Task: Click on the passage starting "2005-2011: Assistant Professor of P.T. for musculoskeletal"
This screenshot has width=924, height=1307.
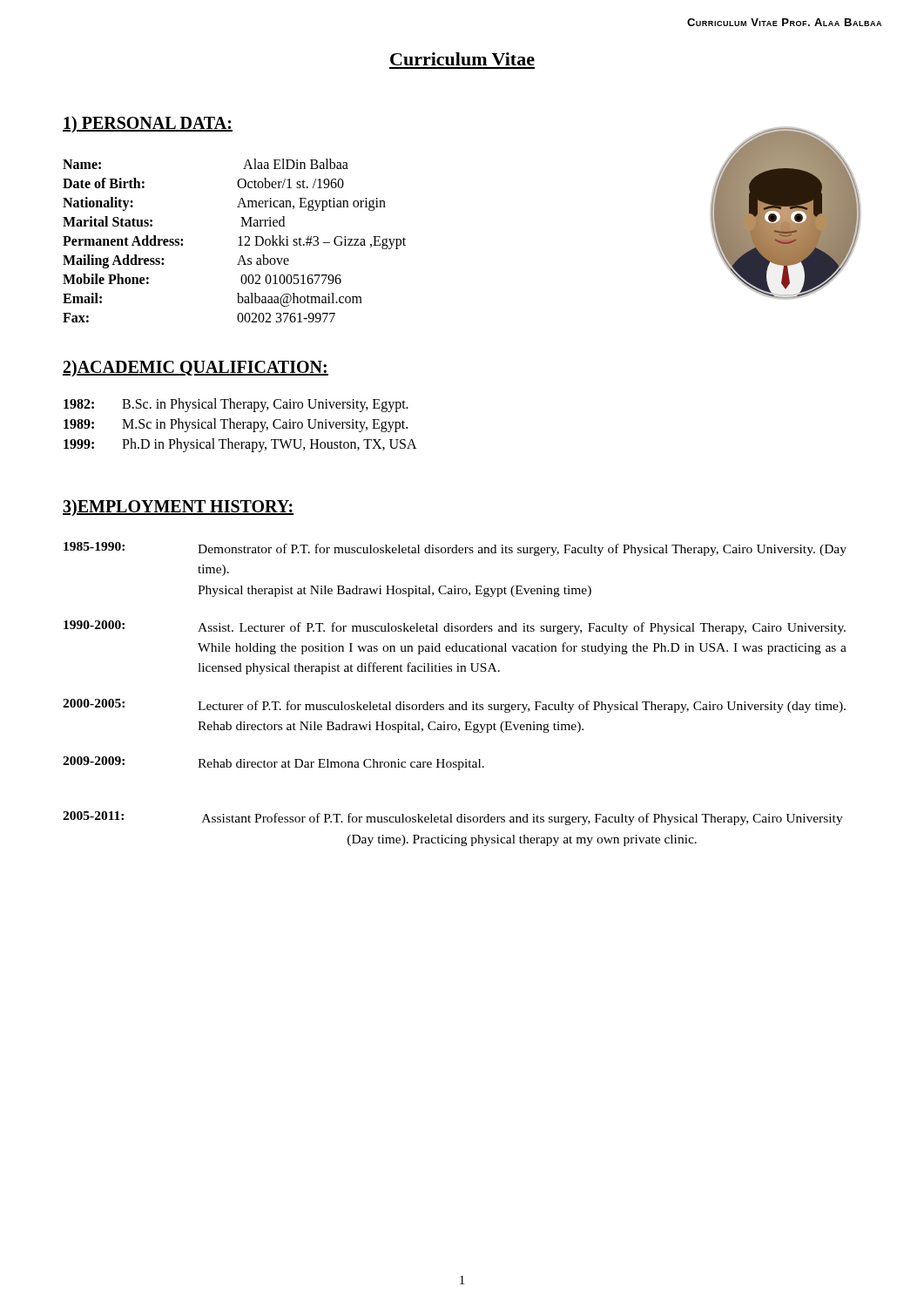Action: pyautogui.click(x=455, y=828)
